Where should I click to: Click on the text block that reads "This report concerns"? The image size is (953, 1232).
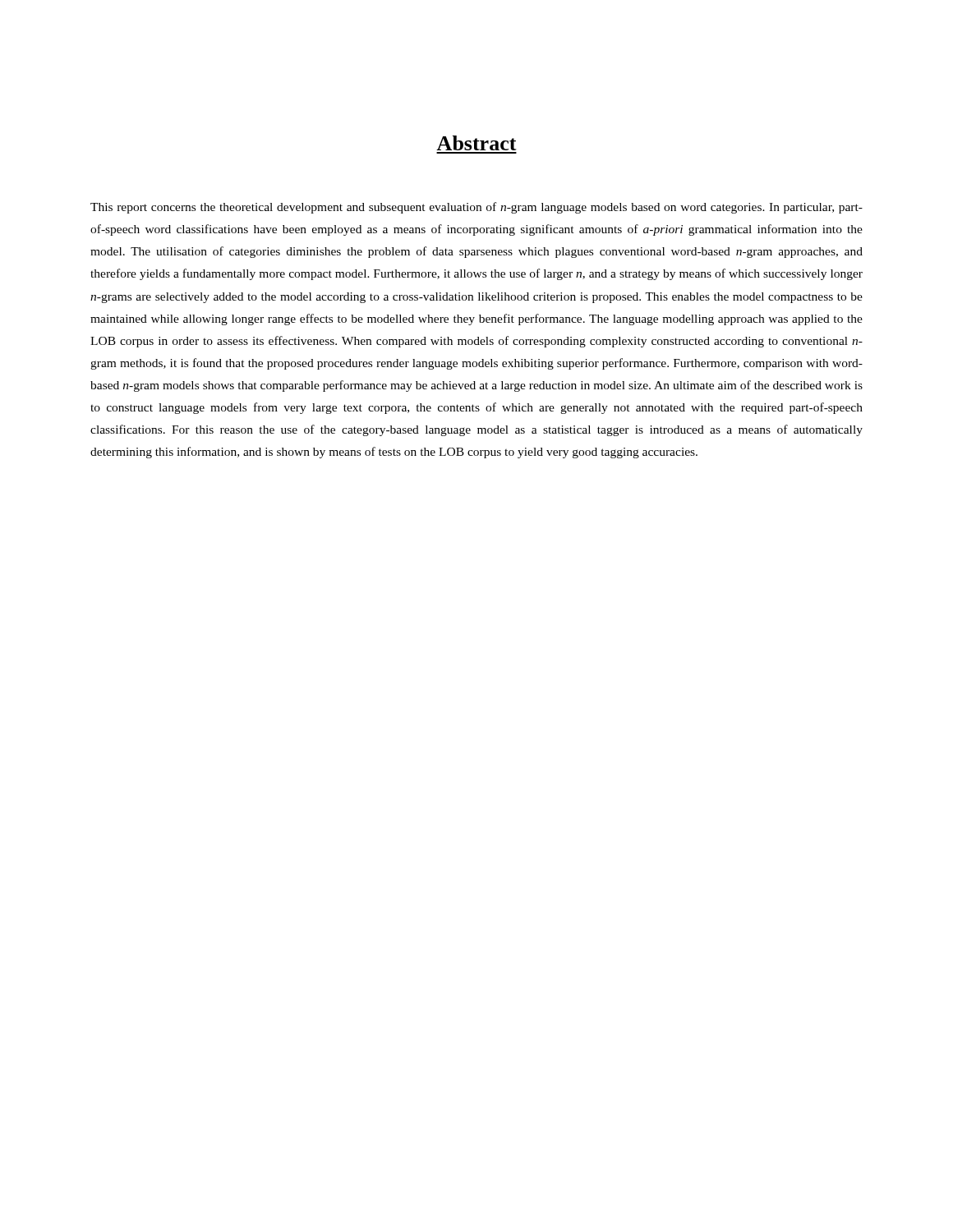[476, 329]
